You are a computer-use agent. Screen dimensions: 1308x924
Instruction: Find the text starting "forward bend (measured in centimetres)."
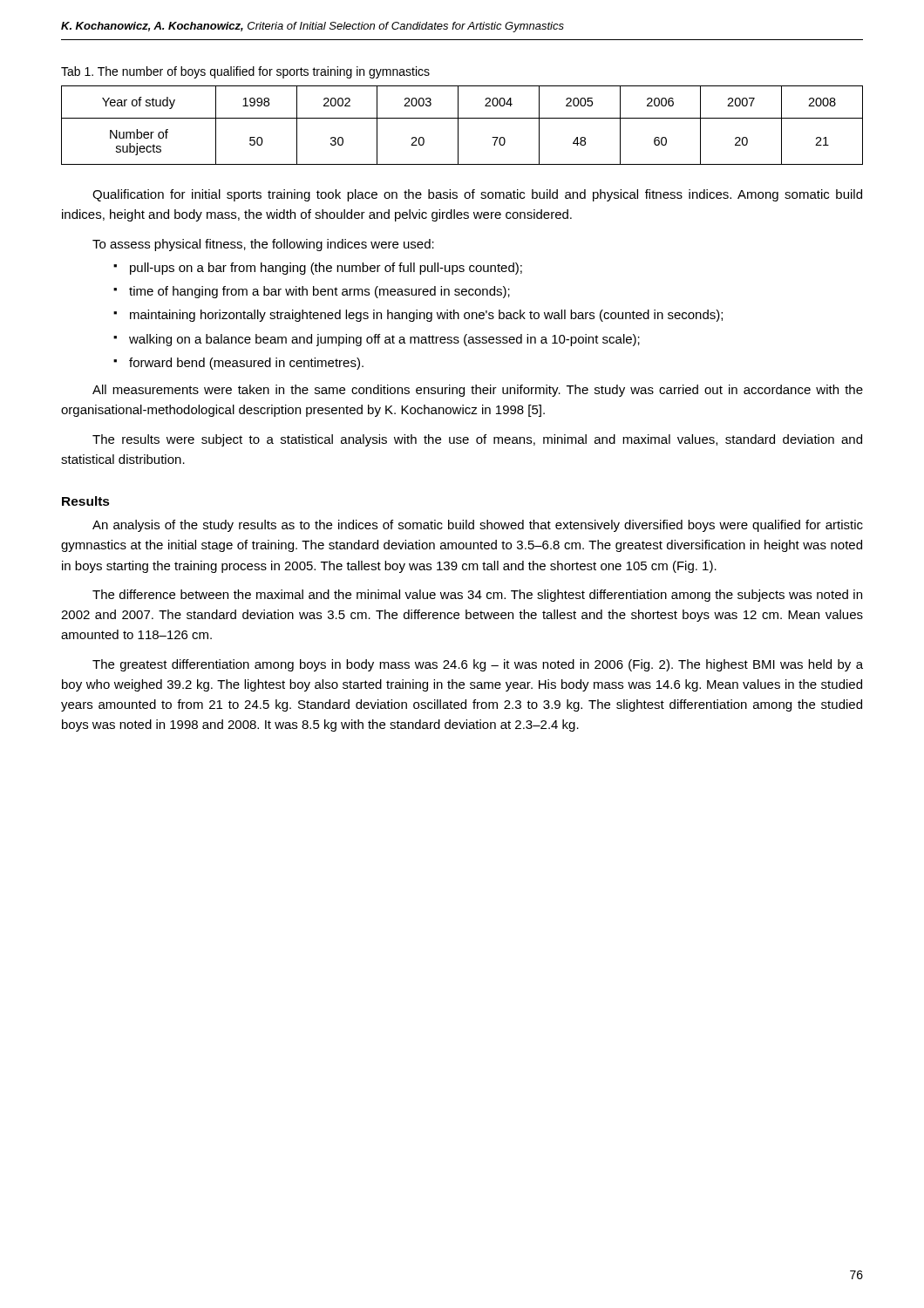click(247, 362)
